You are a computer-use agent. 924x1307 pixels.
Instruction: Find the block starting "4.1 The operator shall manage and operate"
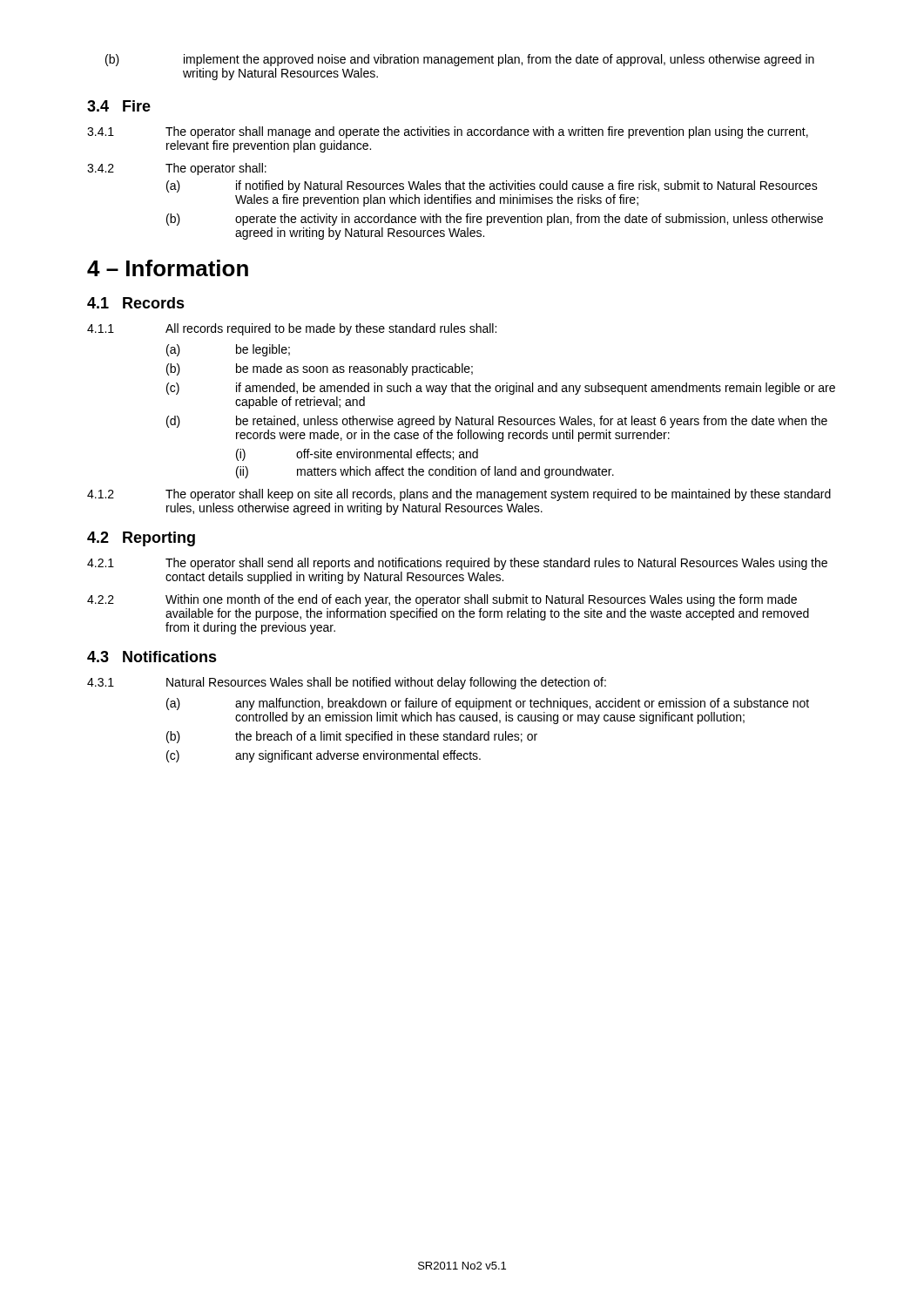coord(462,139)
